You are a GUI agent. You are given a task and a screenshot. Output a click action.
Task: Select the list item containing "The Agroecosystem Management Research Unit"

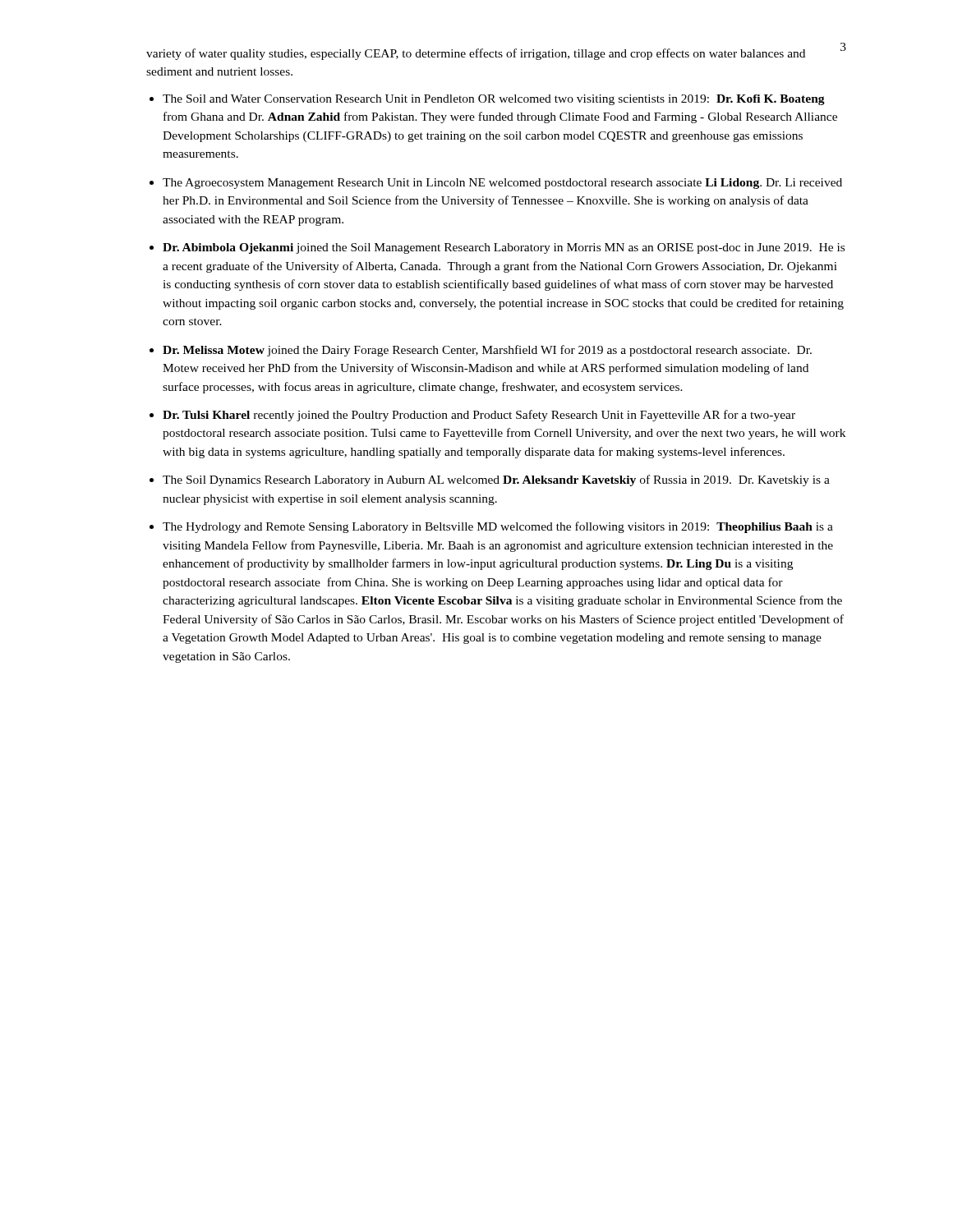pos(503,200)
